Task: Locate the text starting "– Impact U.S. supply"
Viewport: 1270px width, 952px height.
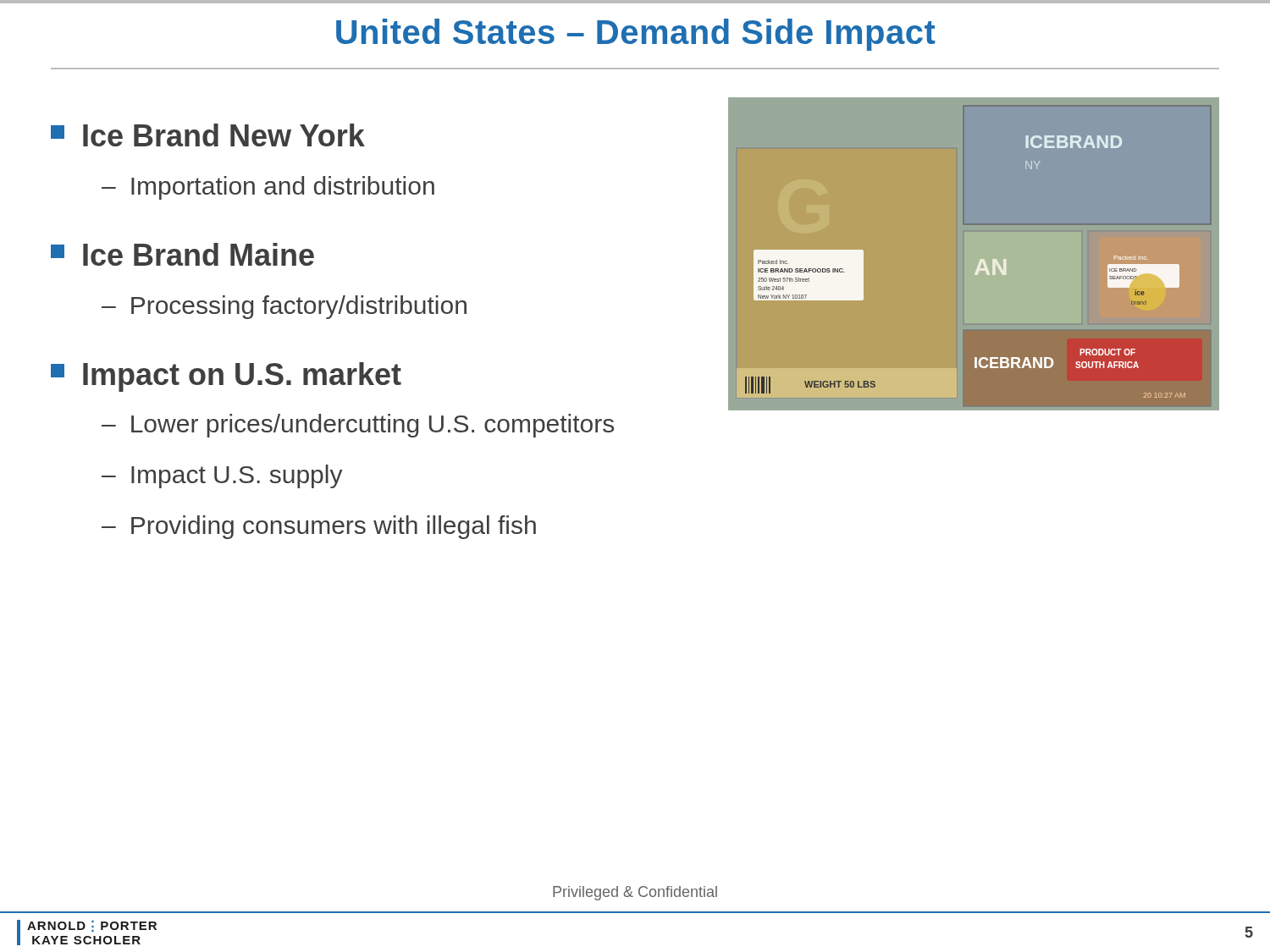Action: tap(222, 475)
